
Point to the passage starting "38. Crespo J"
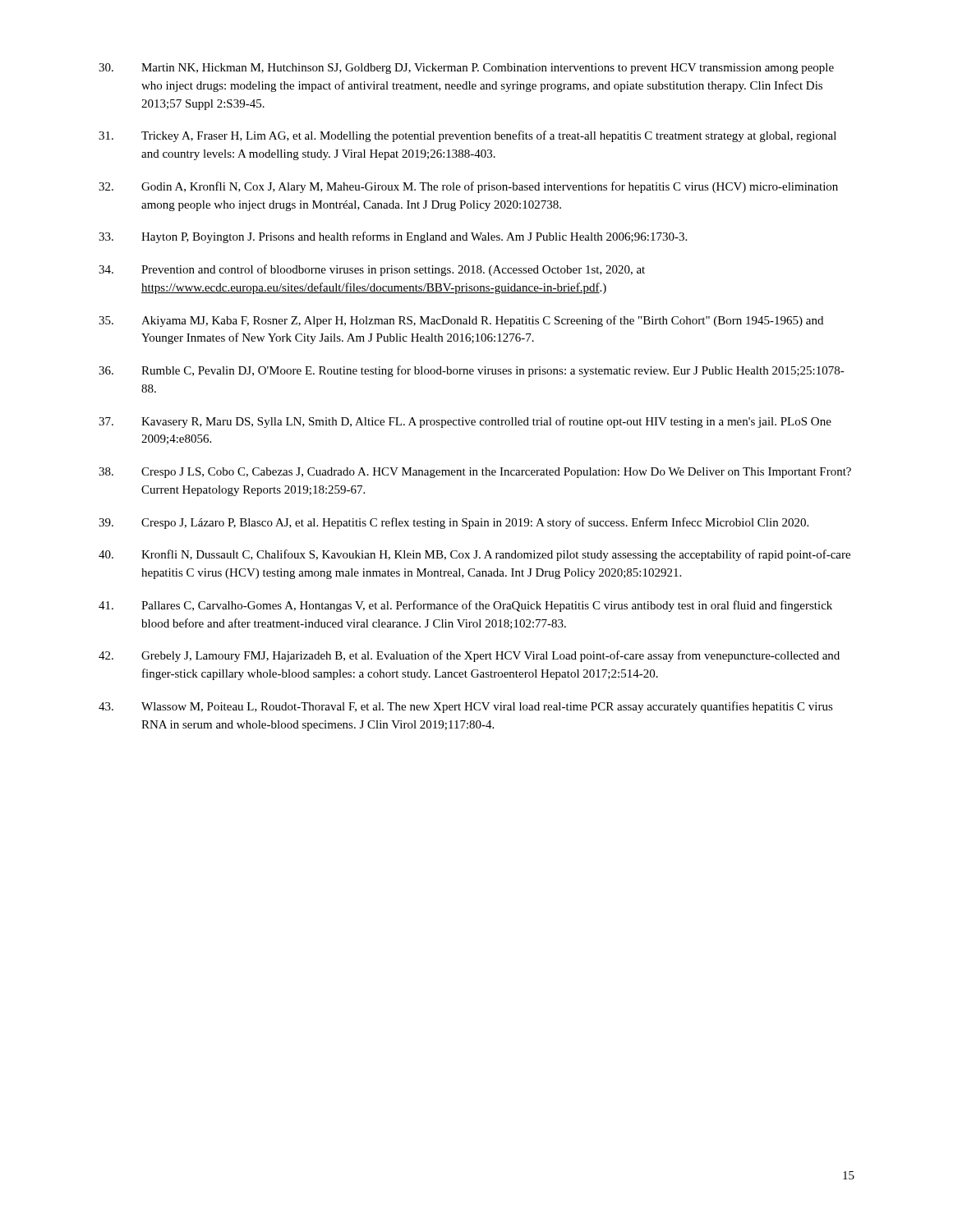(x=476, y=481)
